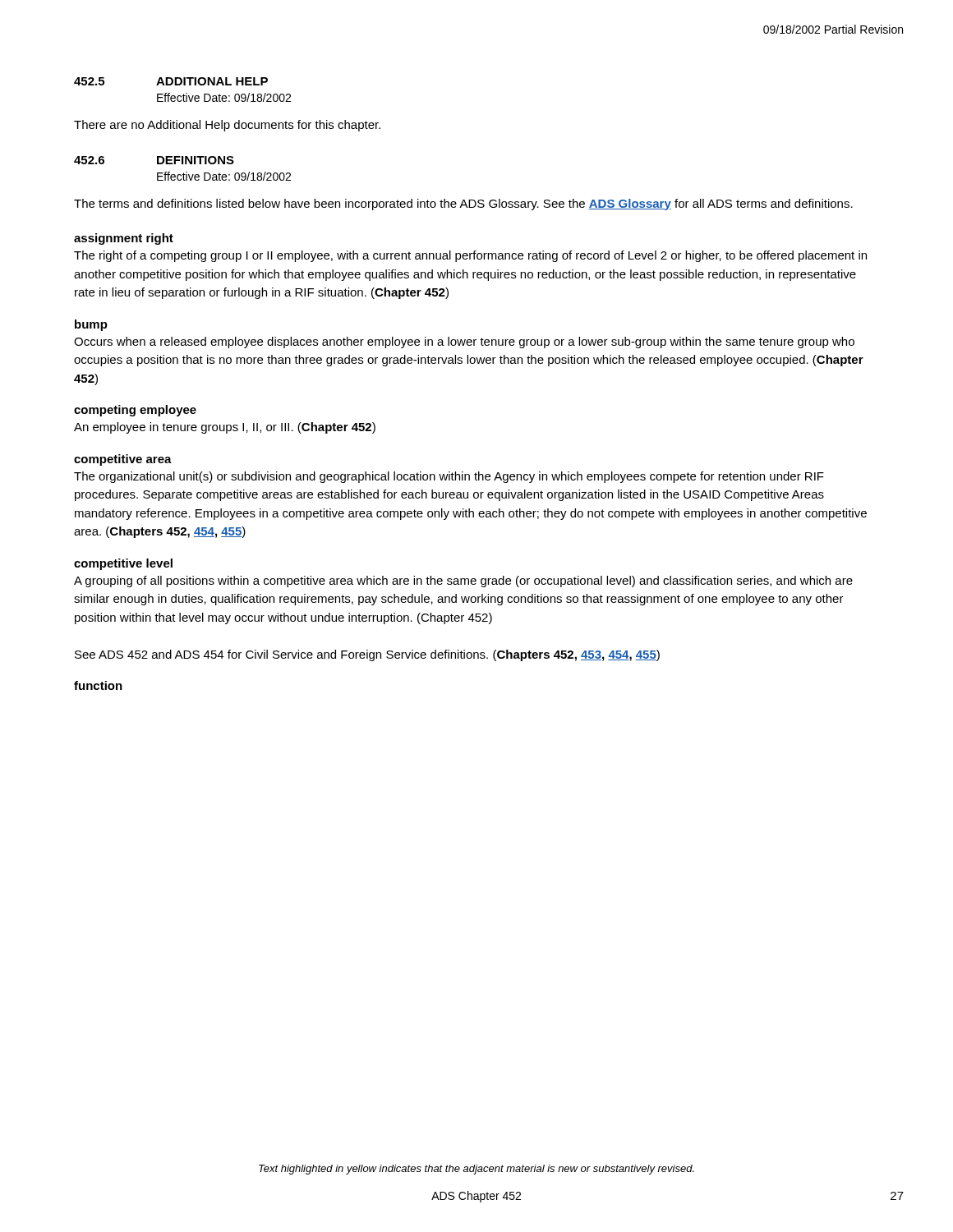The height and width of the screenshot is (1232, 953).
Task: Where is the passage that starts "A grouping of all positions within a competitive"?
Action: click(x=463, y=617)
